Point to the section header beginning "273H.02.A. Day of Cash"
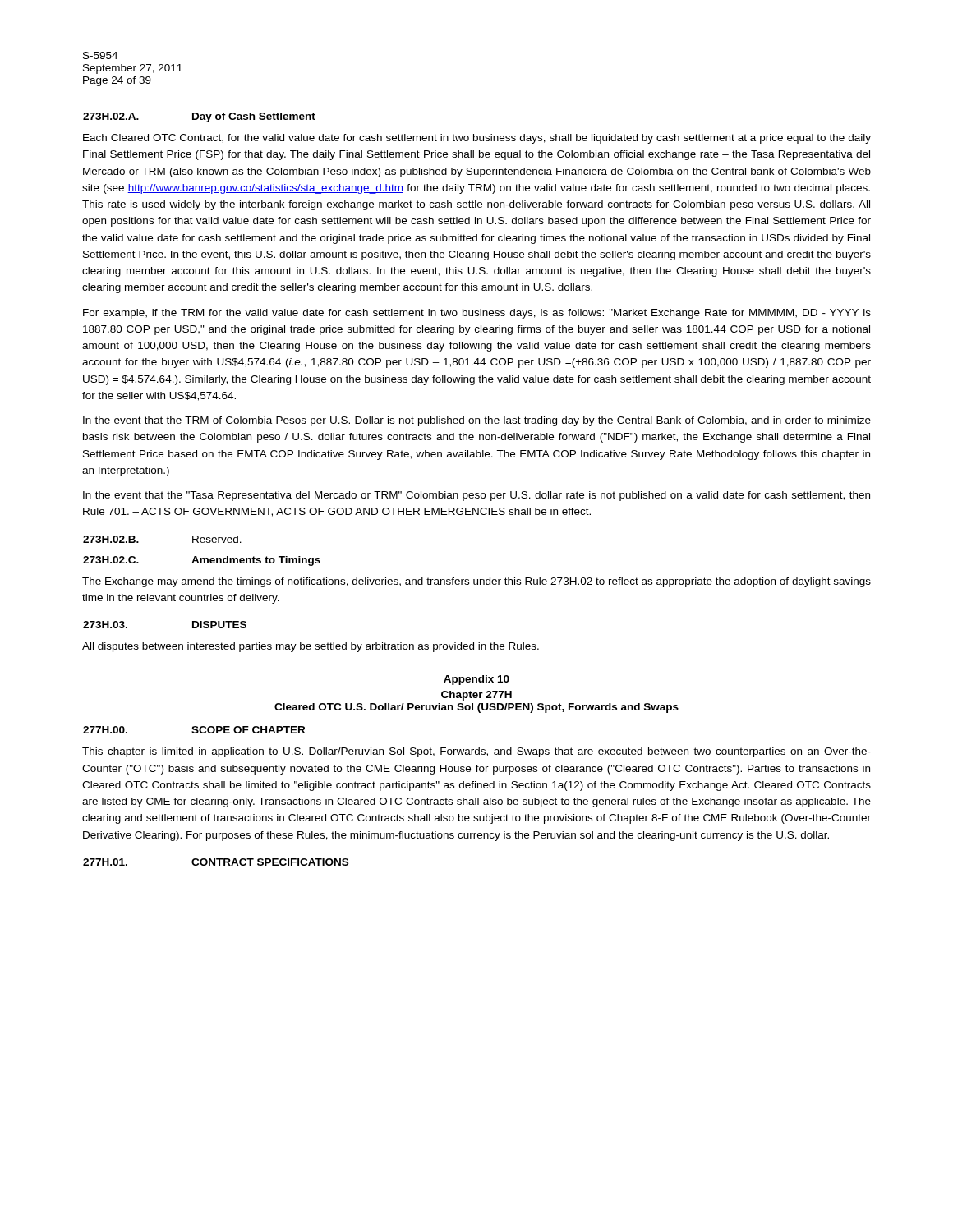 pos(199,117)
